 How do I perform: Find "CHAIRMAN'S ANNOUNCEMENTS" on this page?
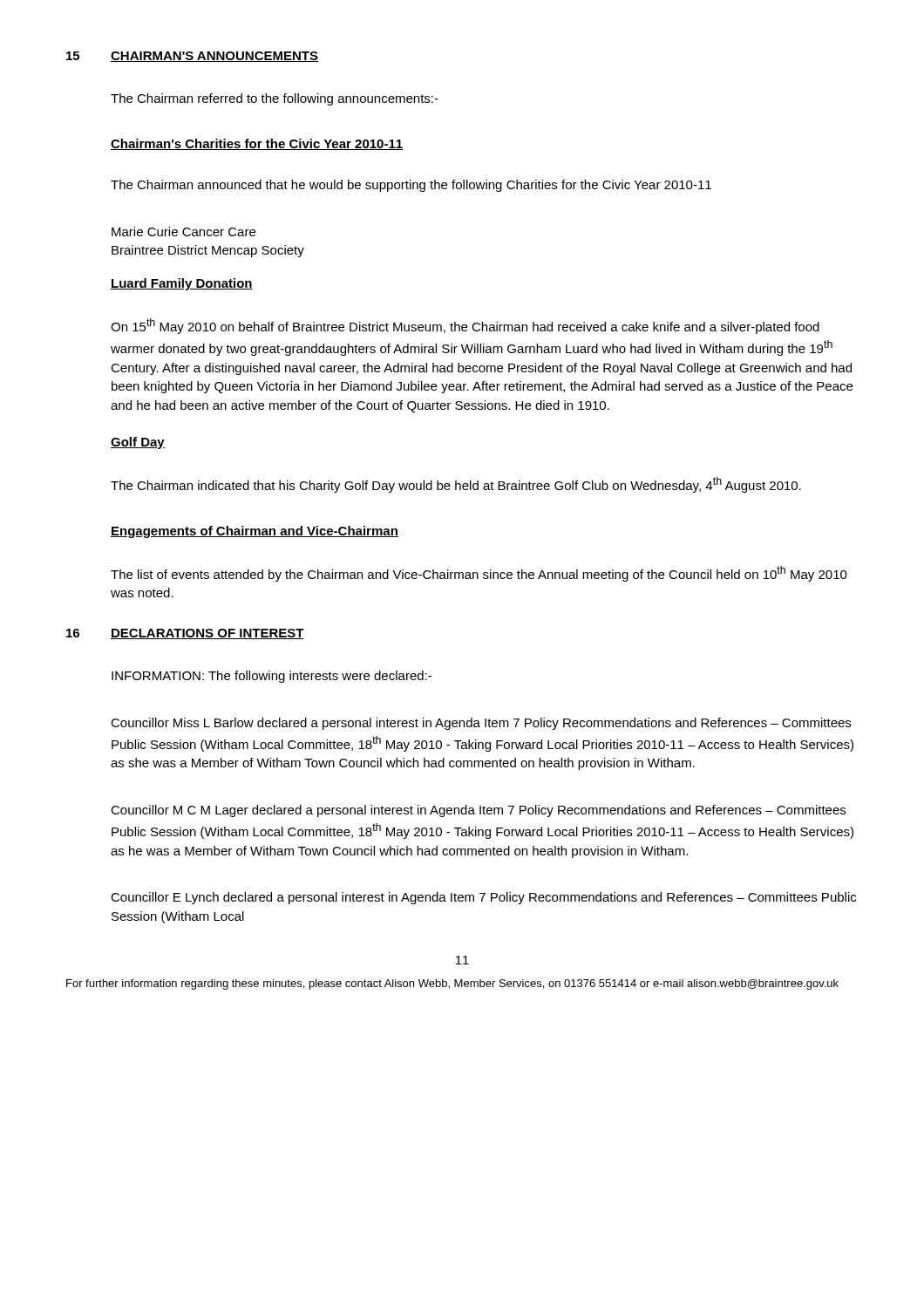click(x=214, y=55)
